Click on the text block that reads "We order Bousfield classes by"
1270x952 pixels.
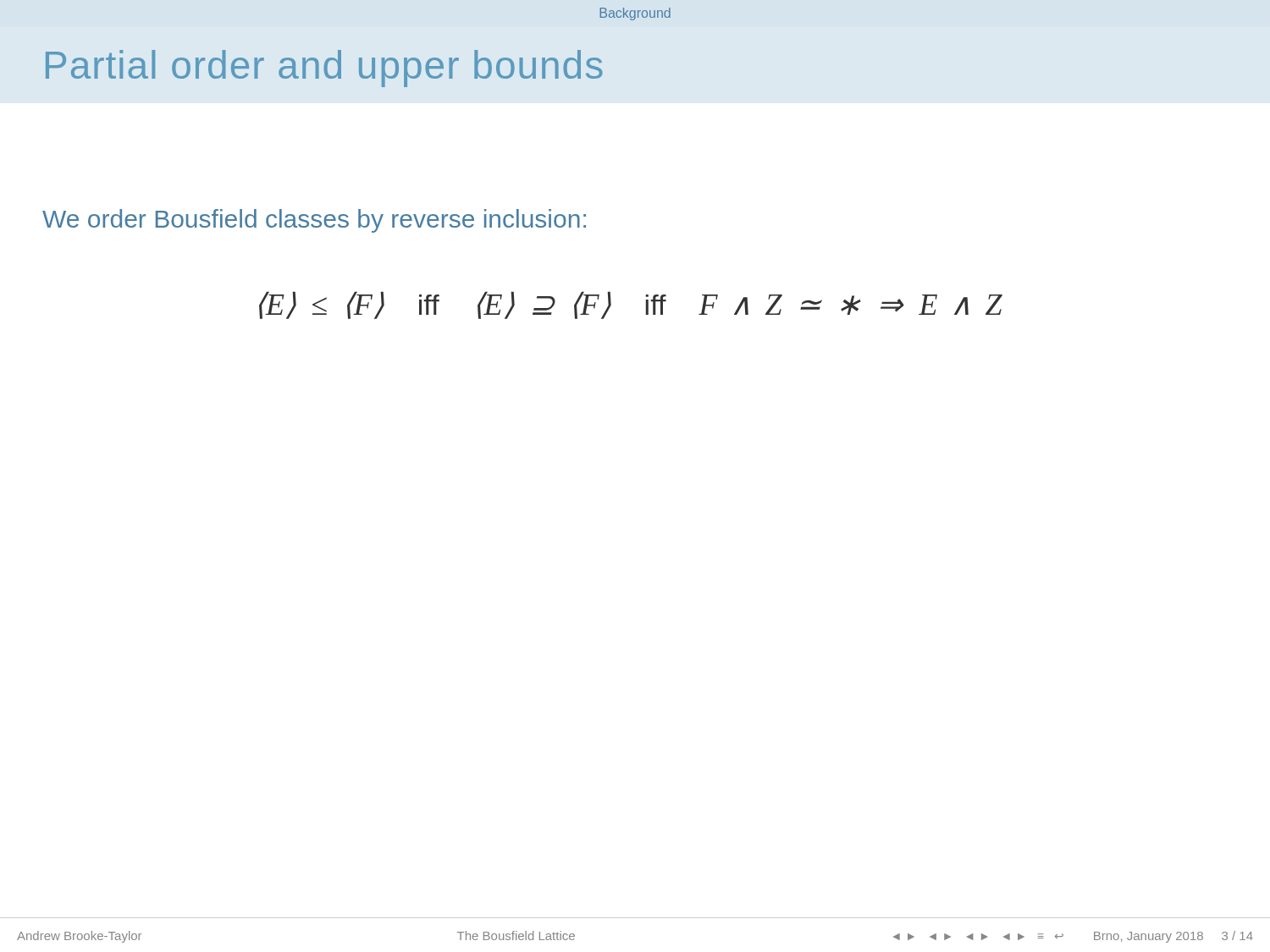pyautogui.click(x=315, y=219)
